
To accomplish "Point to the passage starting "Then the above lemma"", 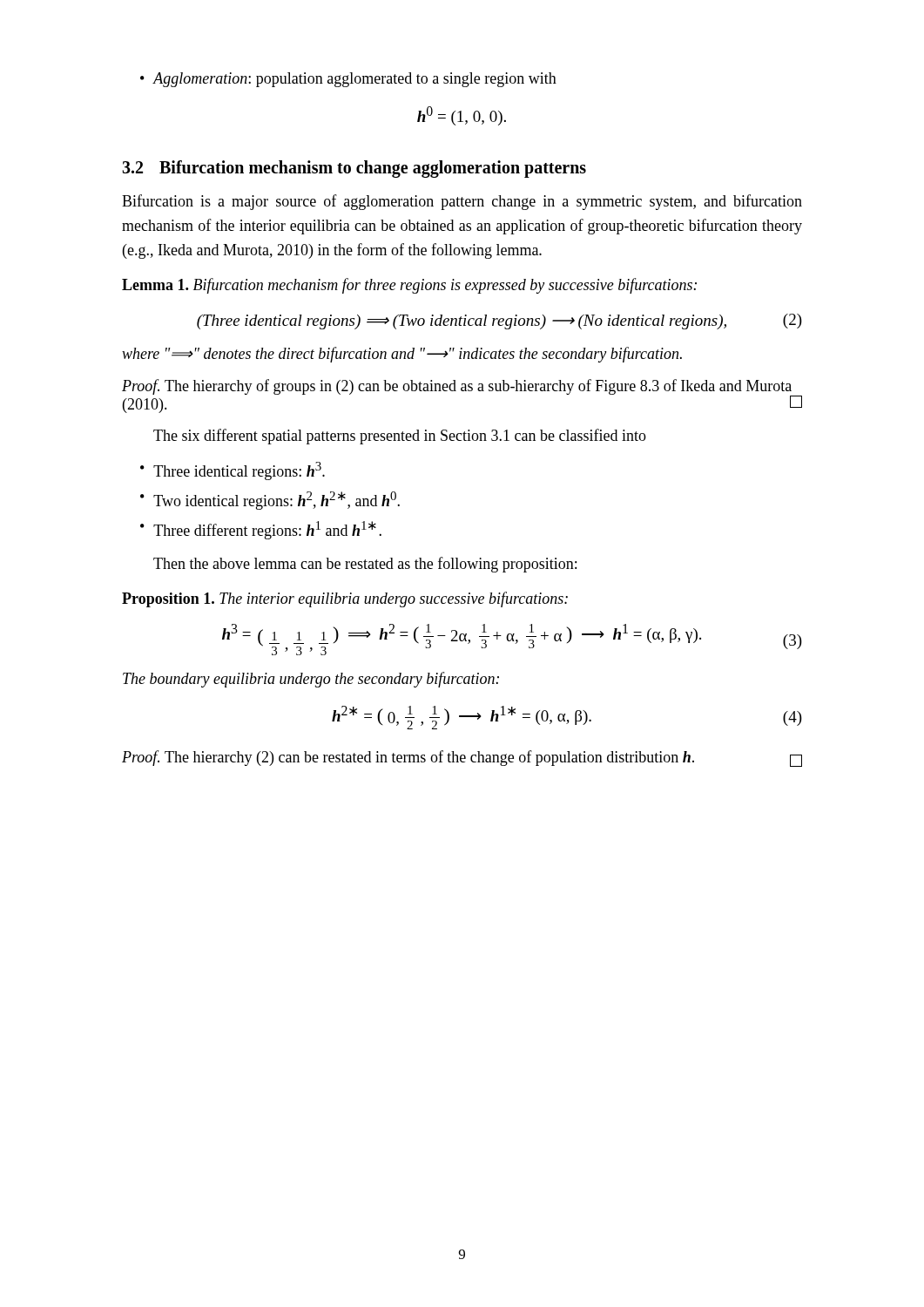I will [x=478, y=564].
